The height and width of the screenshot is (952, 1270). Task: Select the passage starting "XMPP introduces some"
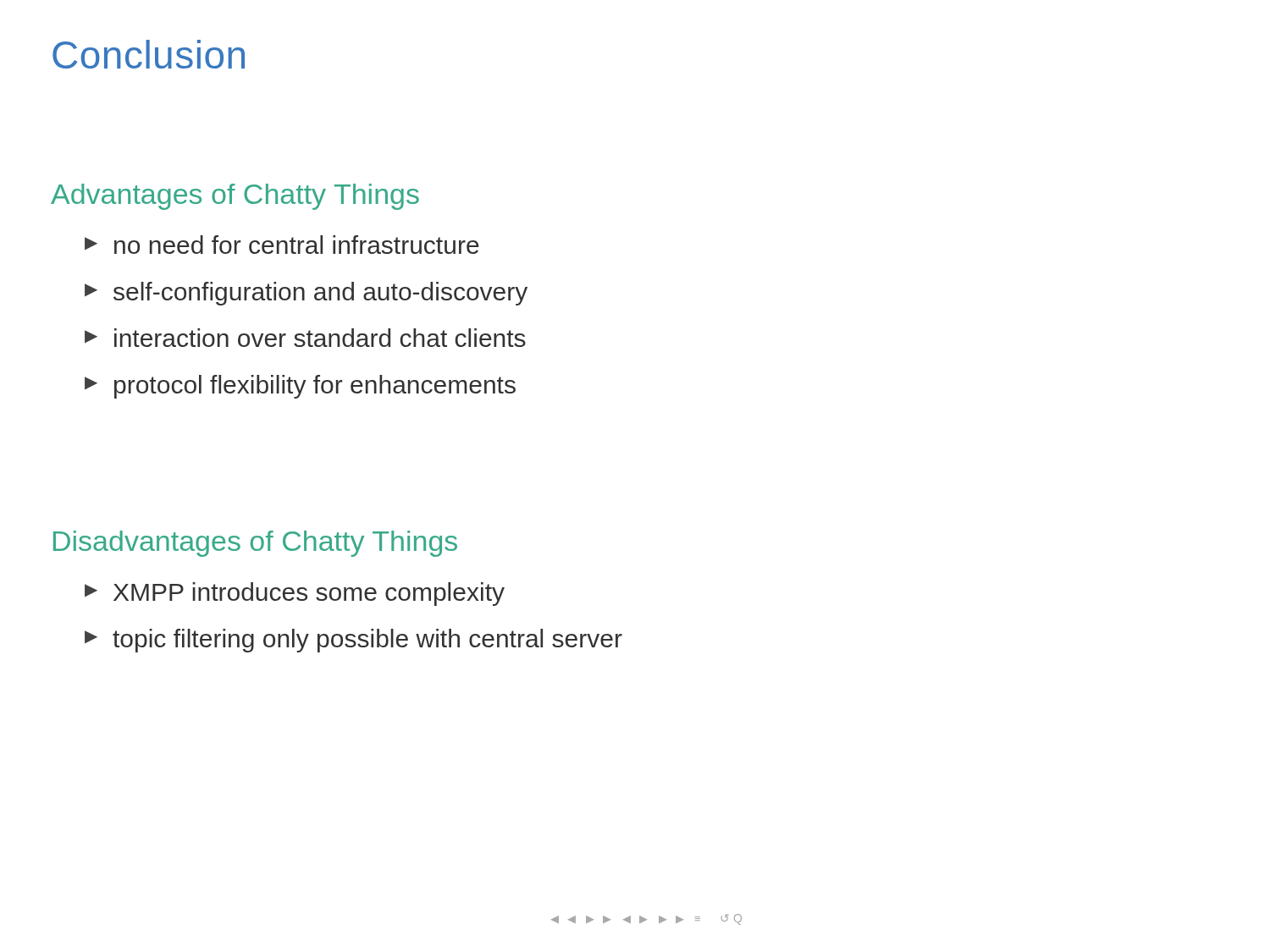(x=295, y=592)
